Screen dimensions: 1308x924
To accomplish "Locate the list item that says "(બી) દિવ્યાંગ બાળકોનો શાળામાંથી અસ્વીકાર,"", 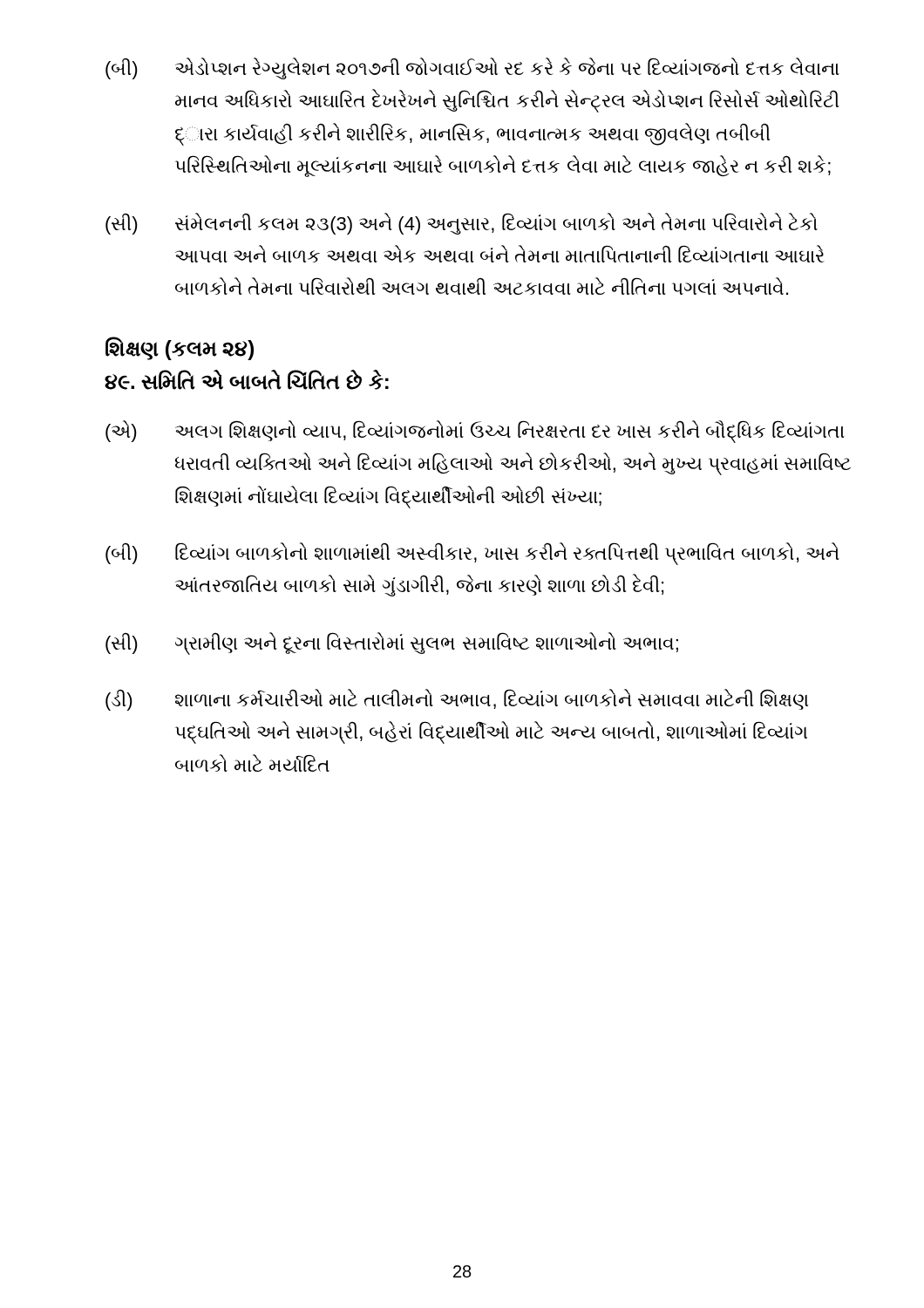I will pos(479,570).
